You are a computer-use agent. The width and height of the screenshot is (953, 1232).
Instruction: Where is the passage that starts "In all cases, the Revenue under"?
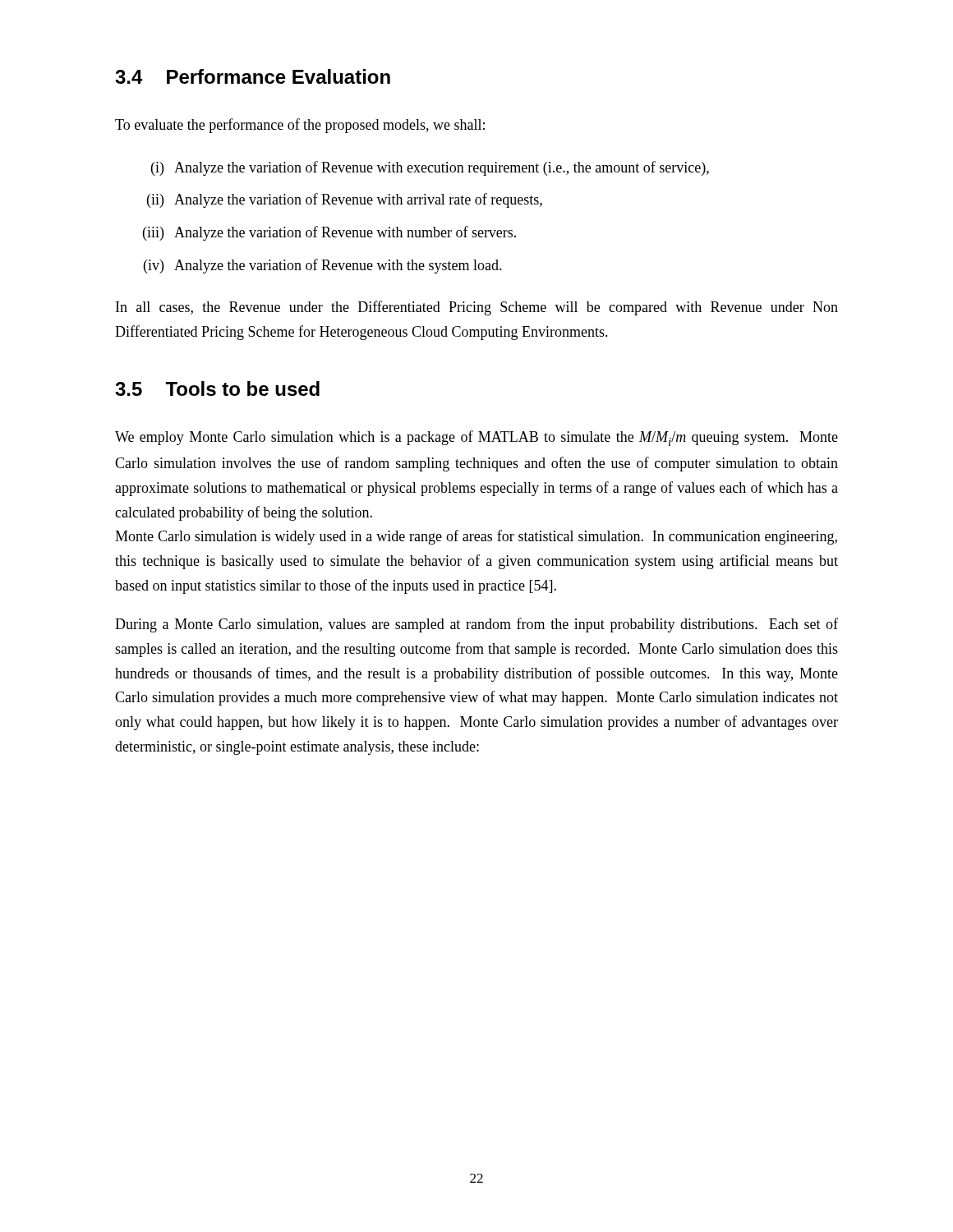(476, 320)
